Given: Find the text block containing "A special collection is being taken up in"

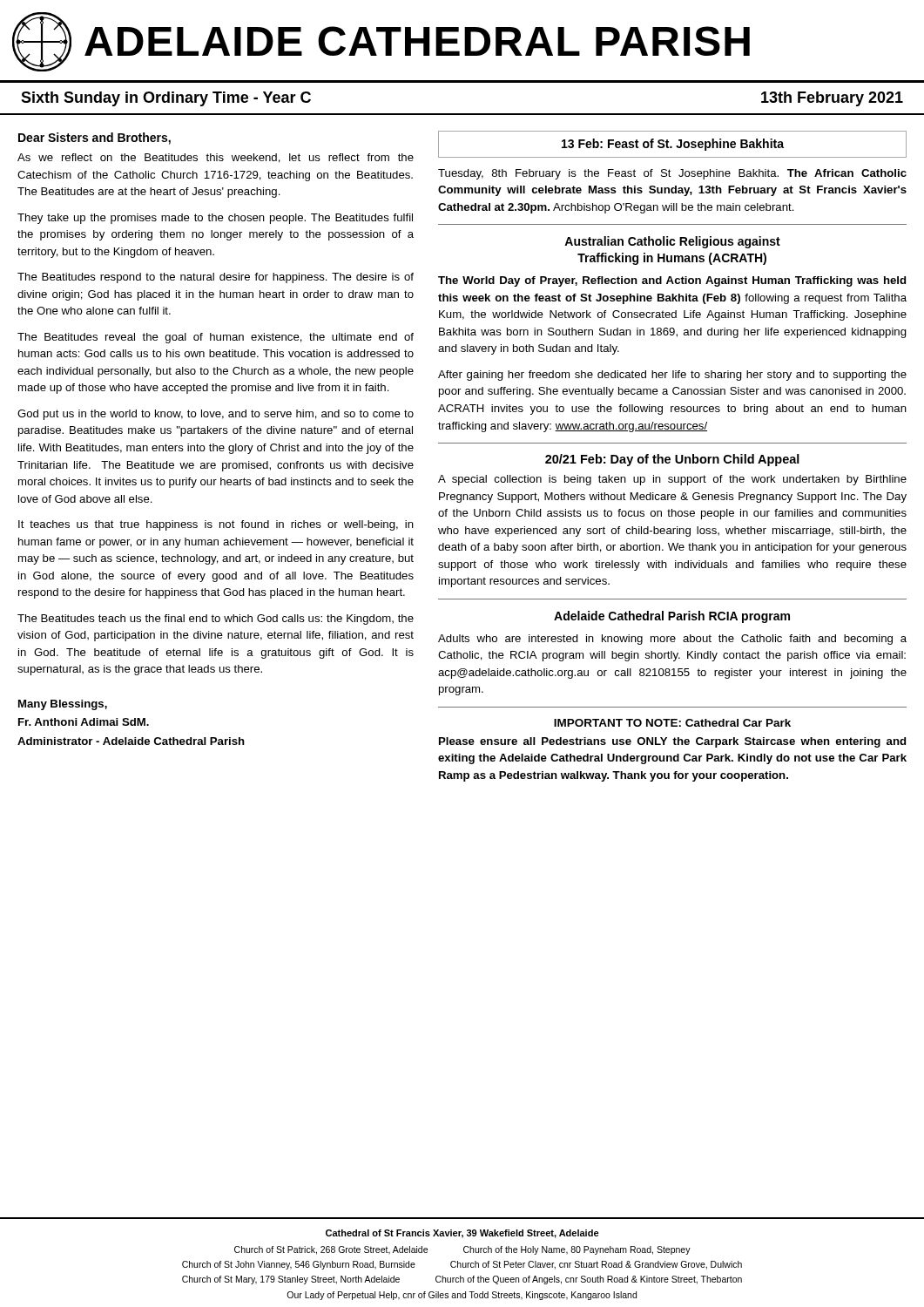Looking at the screenshot, I should (x=672, y=530).
